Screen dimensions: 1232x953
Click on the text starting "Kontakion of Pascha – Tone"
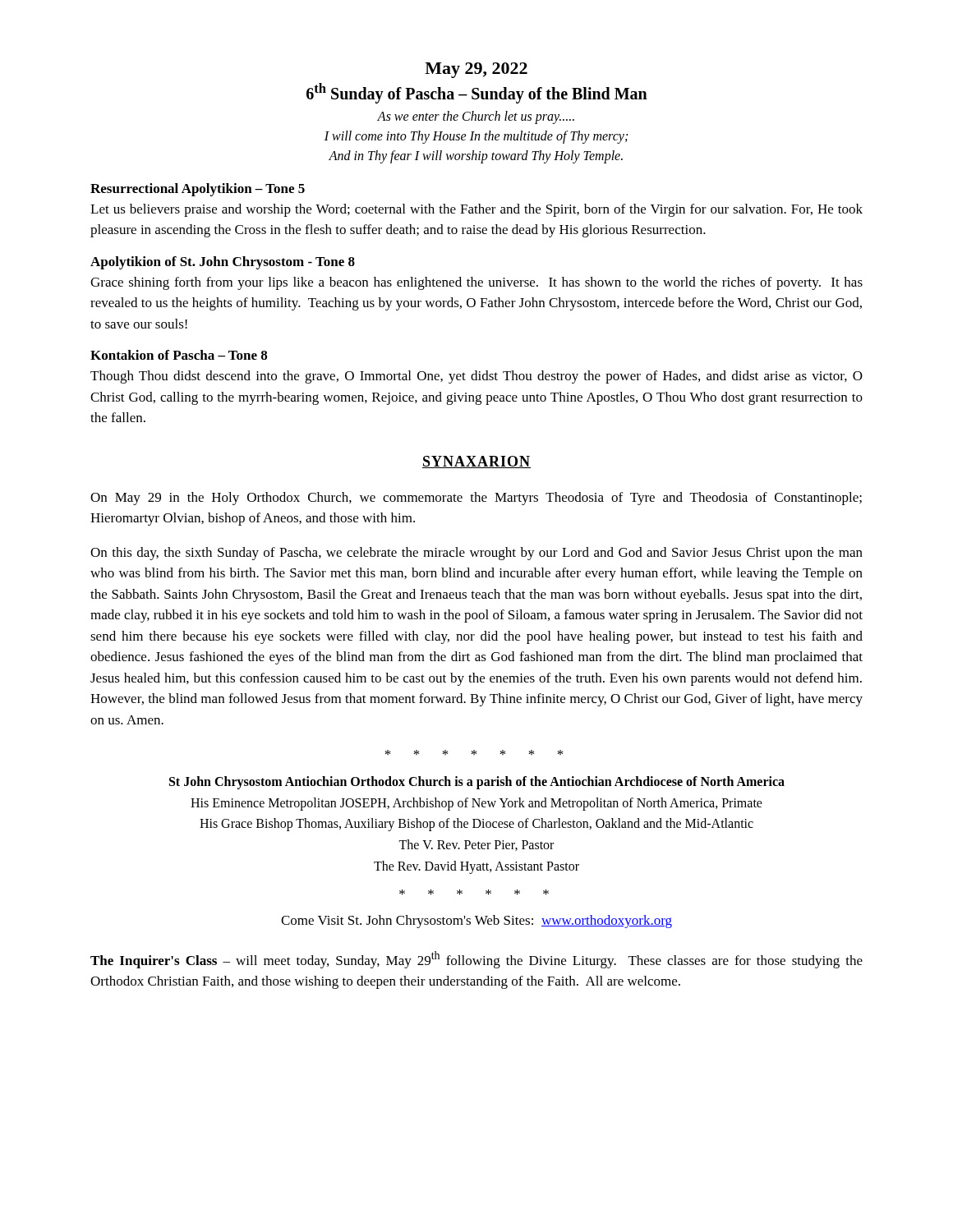179,355
